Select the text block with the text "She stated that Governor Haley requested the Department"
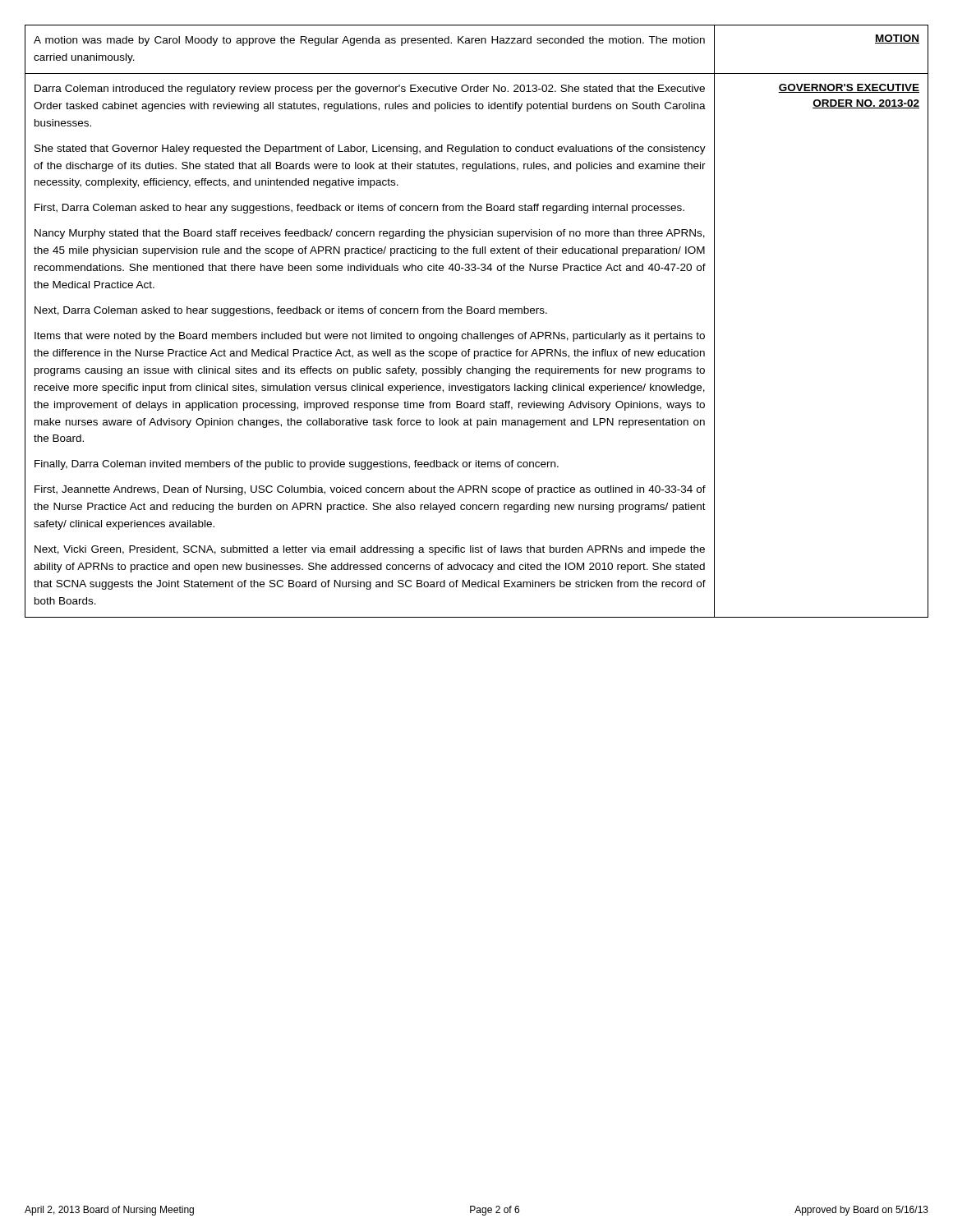 coord(369,165)
